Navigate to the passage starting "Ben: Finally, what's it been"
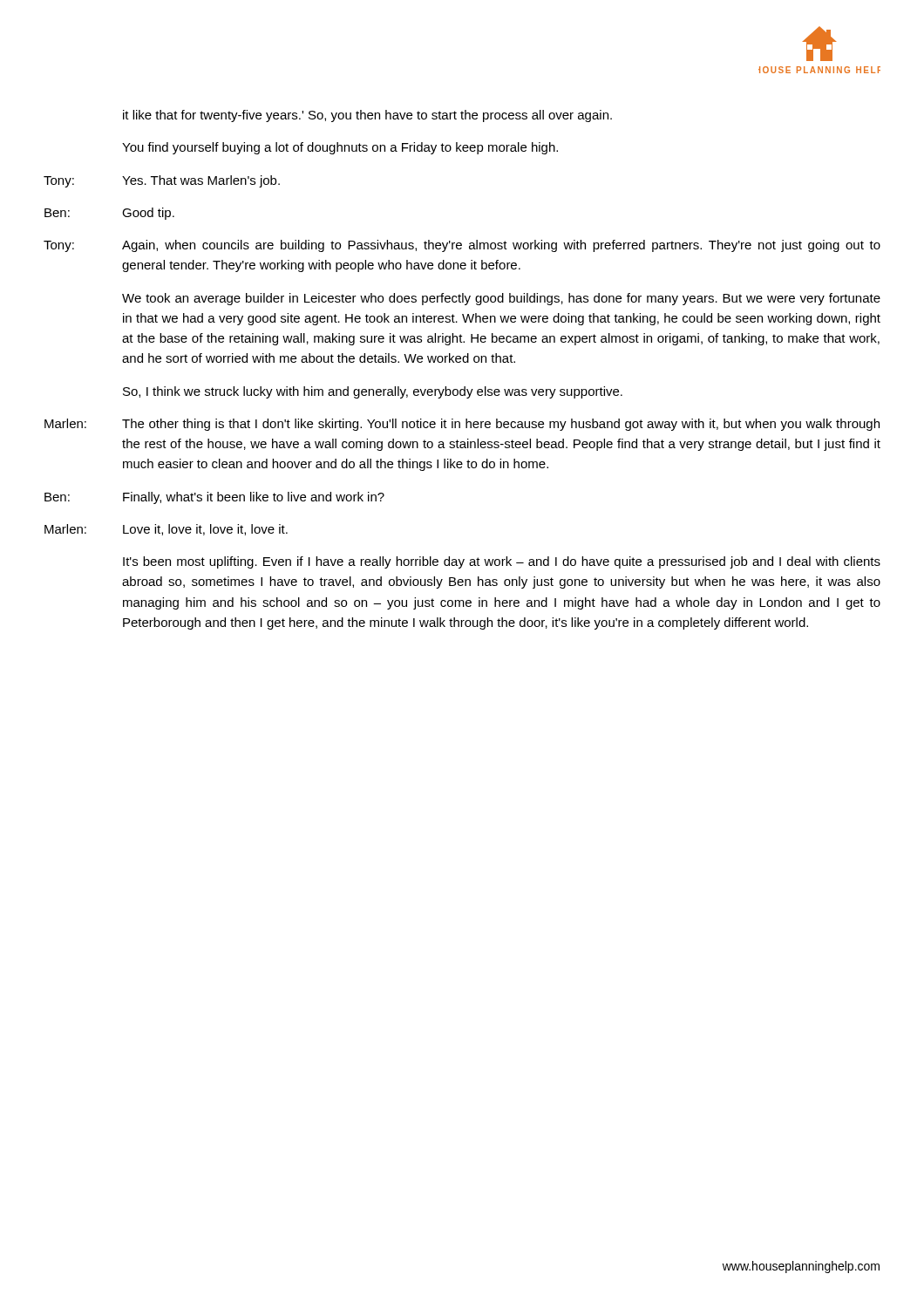This screenshot has width=924, height=1308. 214,498
